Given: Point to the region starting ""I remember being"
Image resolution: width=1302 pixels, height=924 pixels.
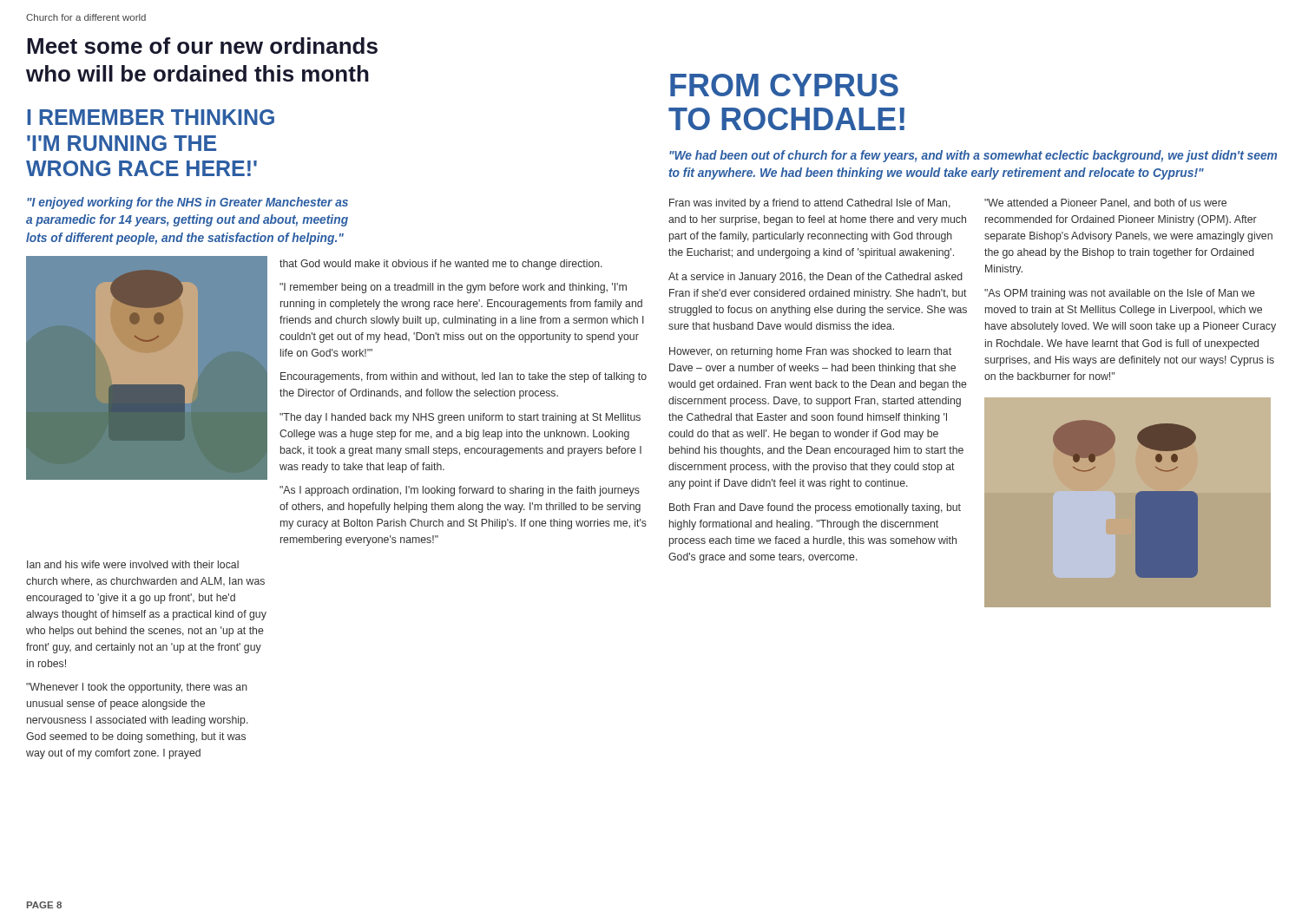Looking at the screenshot, I should point(462,320).
